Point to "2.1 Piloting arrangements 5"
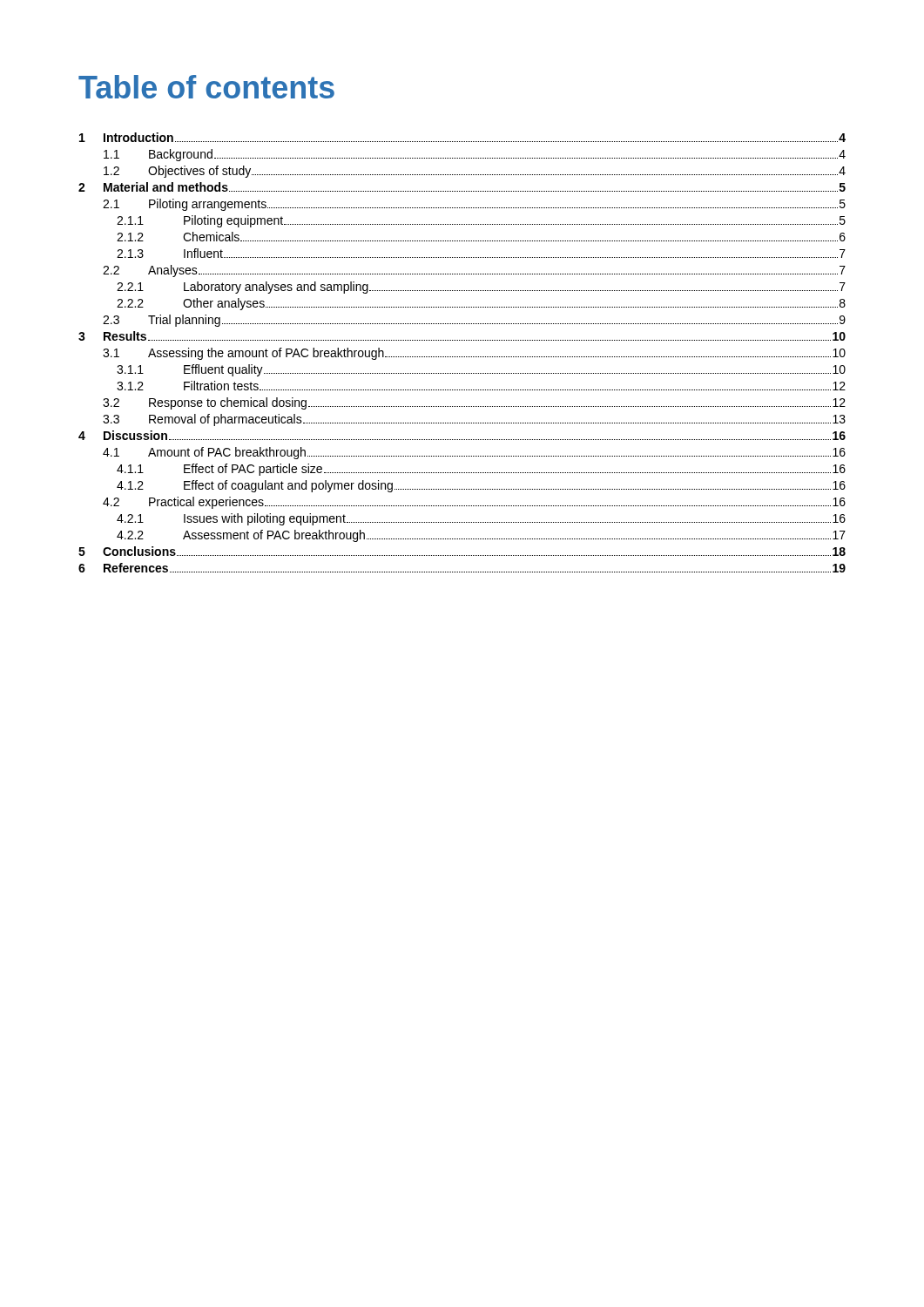This screenshot has height=1307, width=924. coord(462,204)
